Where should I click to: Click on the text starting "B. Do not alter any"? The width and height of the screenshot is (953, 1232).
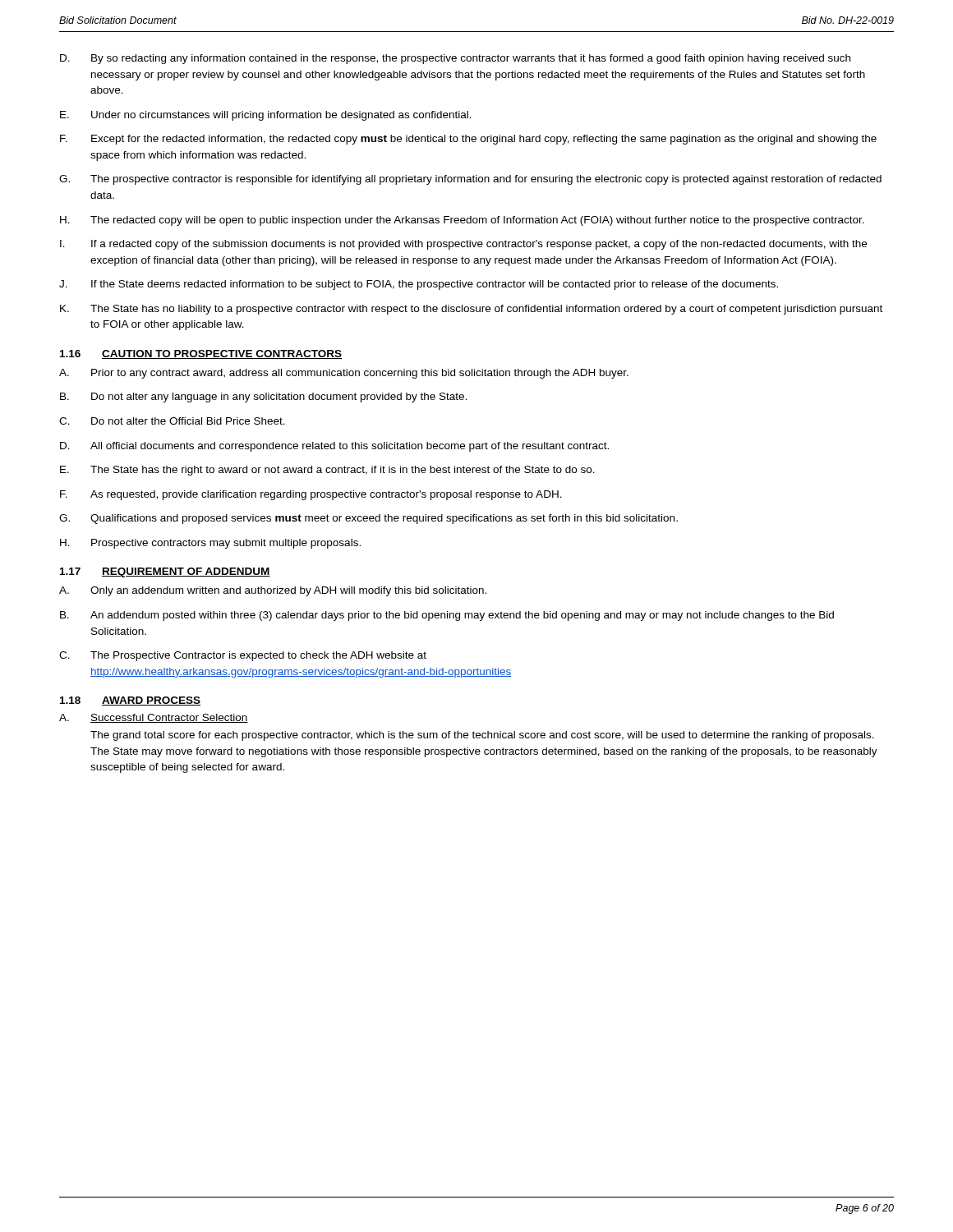click(476, 397)
